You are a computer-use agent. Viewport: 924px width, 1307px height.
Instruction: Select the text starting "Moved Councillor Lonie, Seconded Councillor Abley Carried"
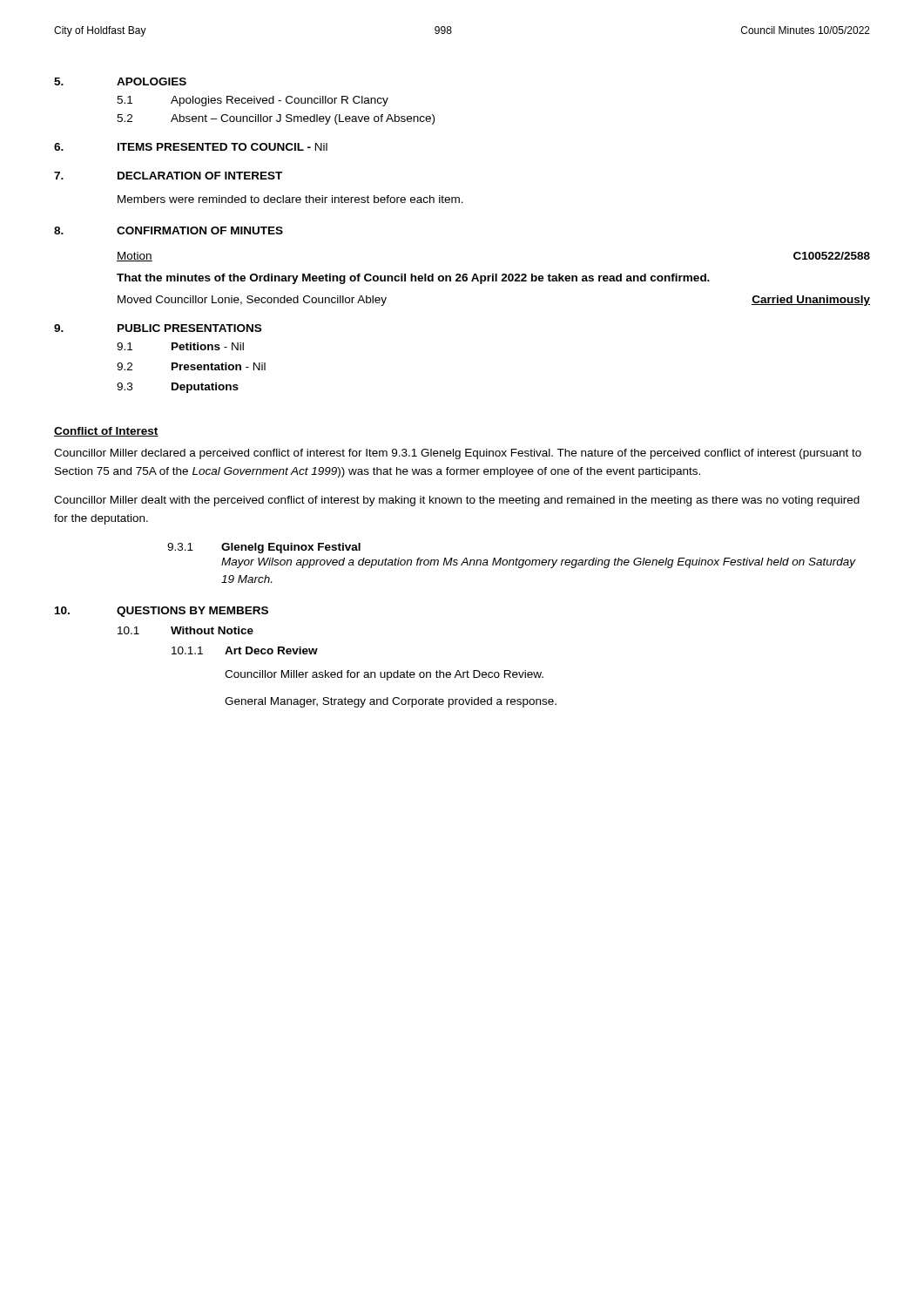click(x=250, y=299)
